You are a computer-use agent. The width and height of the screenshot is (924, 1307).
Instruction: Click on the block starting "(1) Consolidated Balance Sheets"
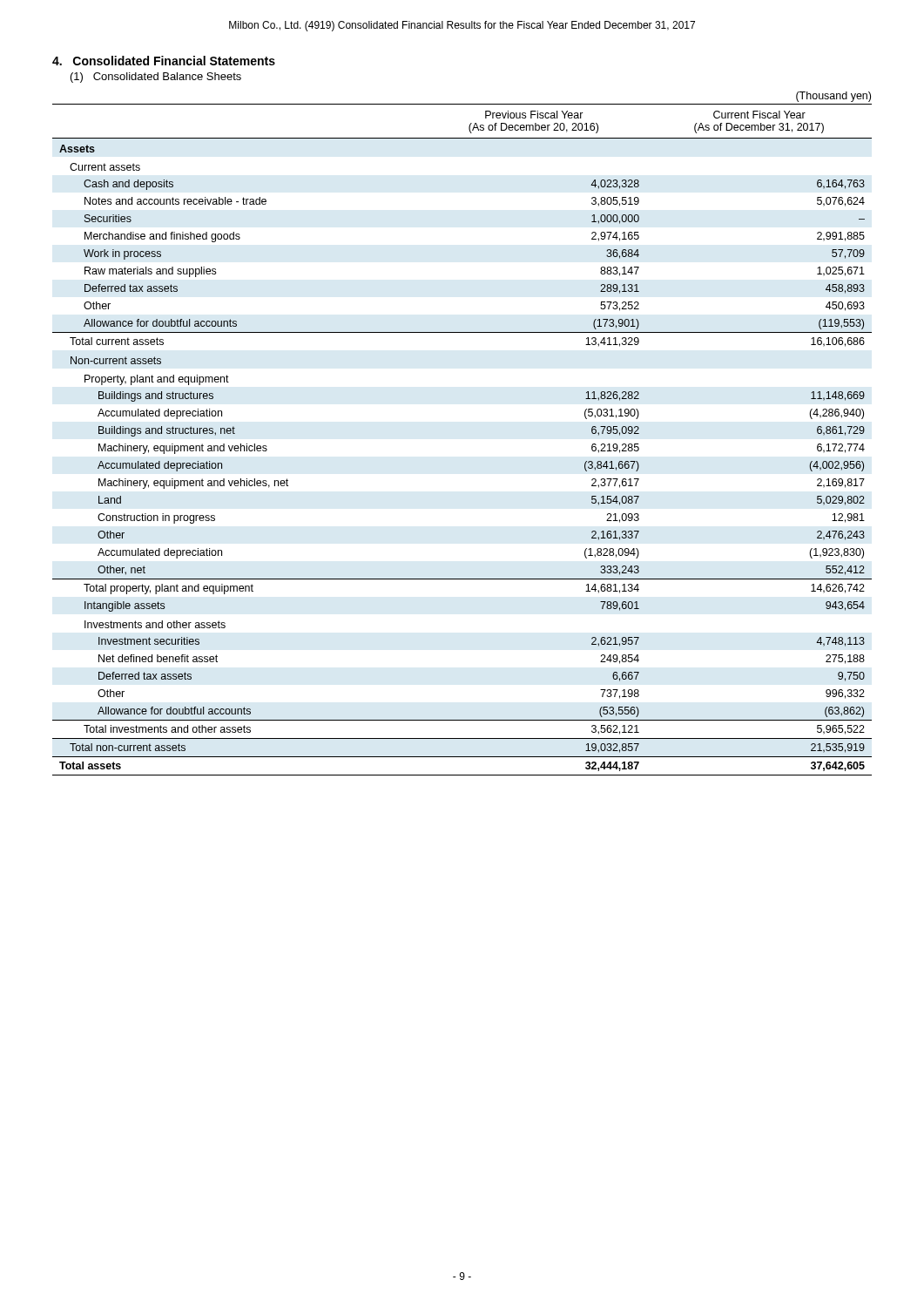[x=156, y=76]
